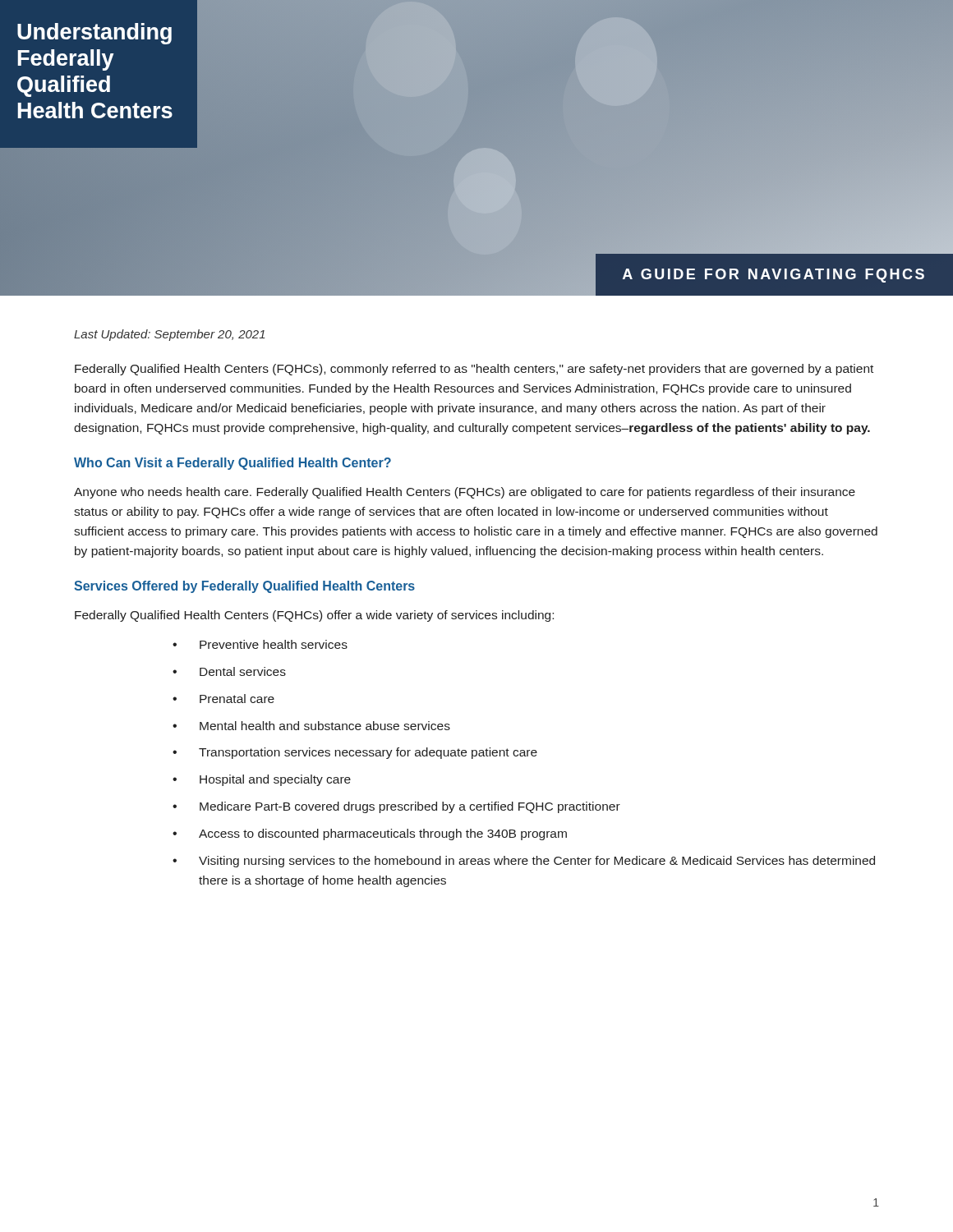
Task: Click on the text block that says "Federally Qualified Health Centers (FQHCs),"
Action: coord(474,398)
